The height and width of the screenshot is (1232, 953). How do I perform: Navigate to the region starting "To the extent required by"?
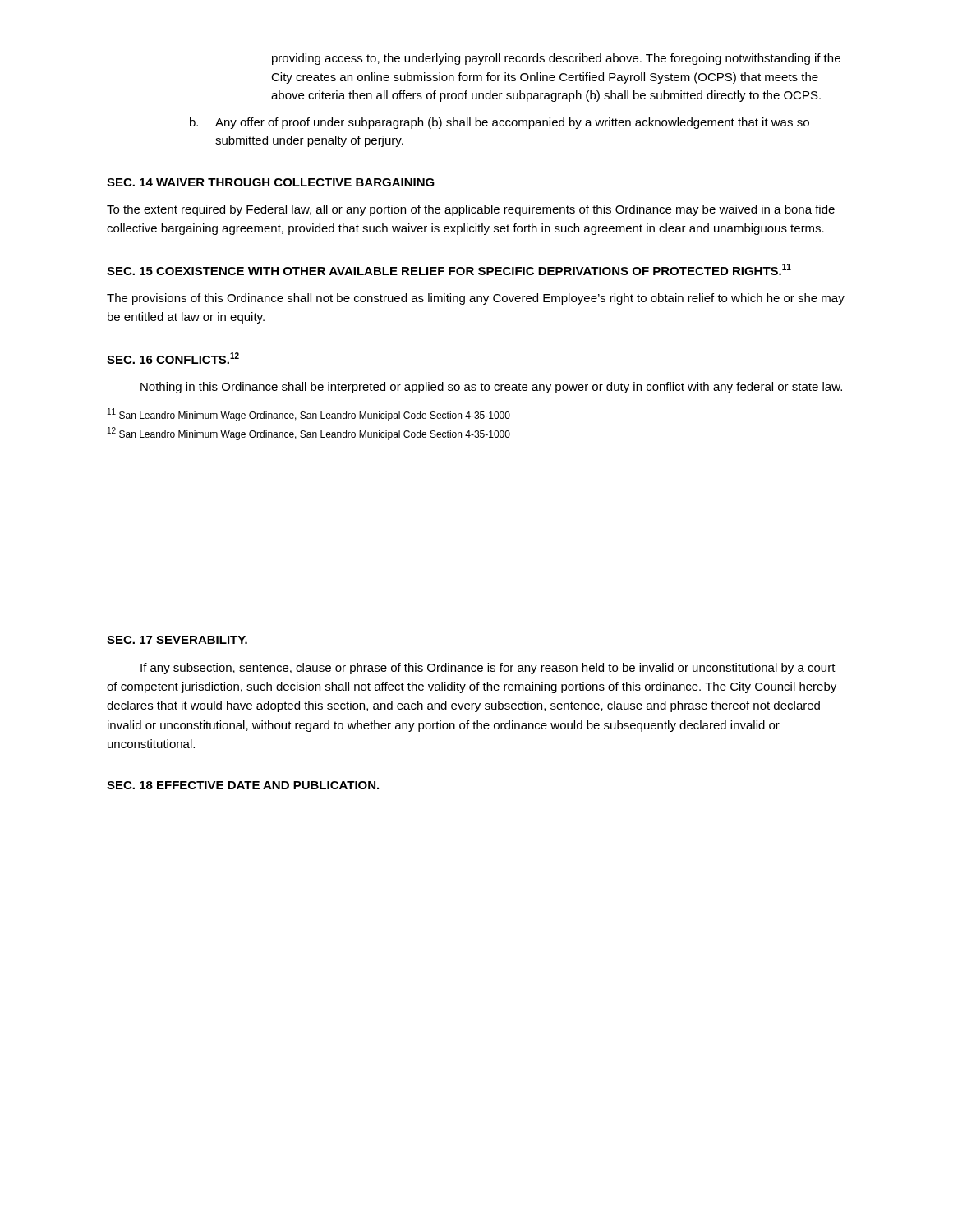click(471, 219)
